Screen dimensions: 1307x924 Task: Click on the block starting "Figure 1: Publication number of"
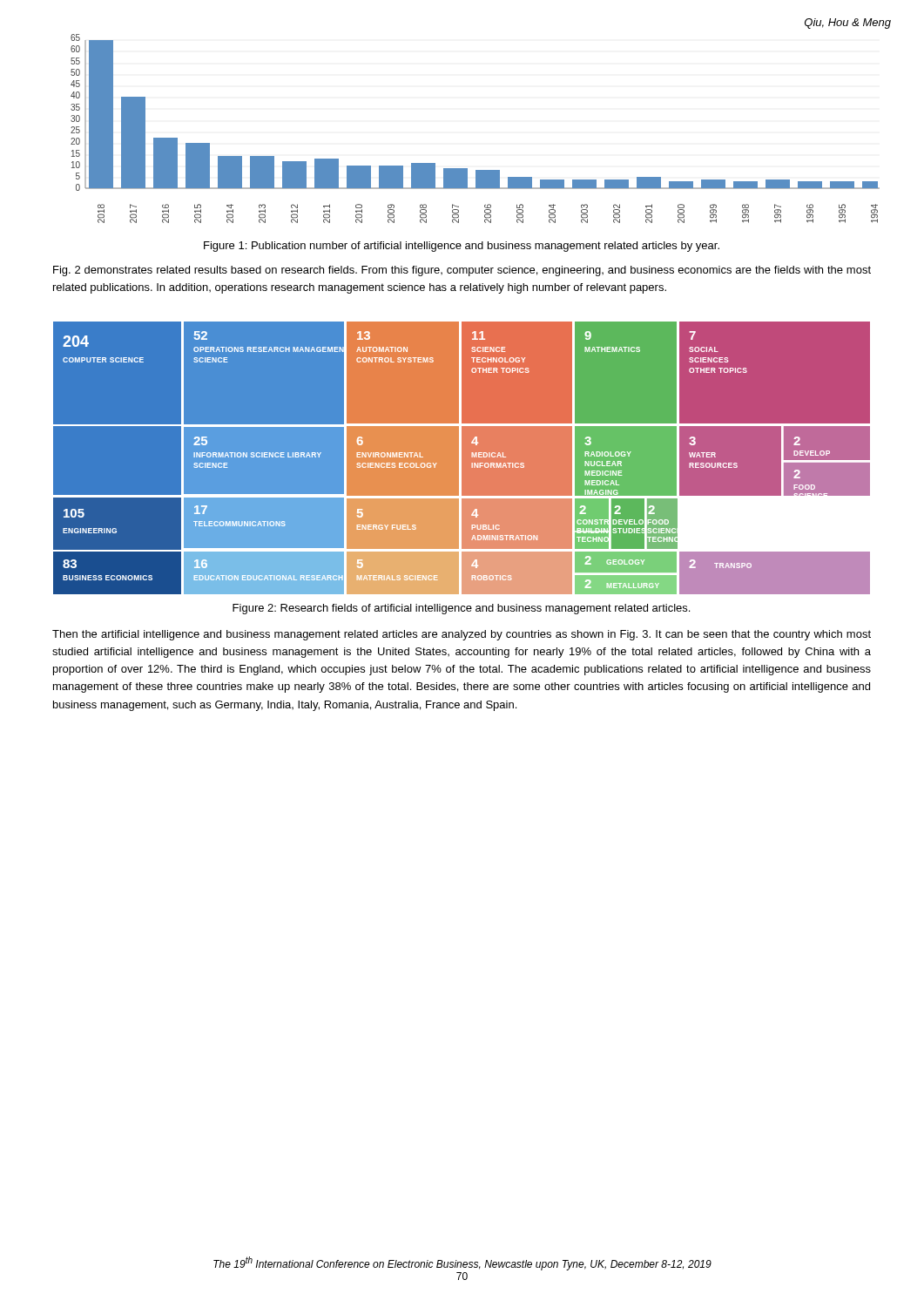tap(462, 245)
